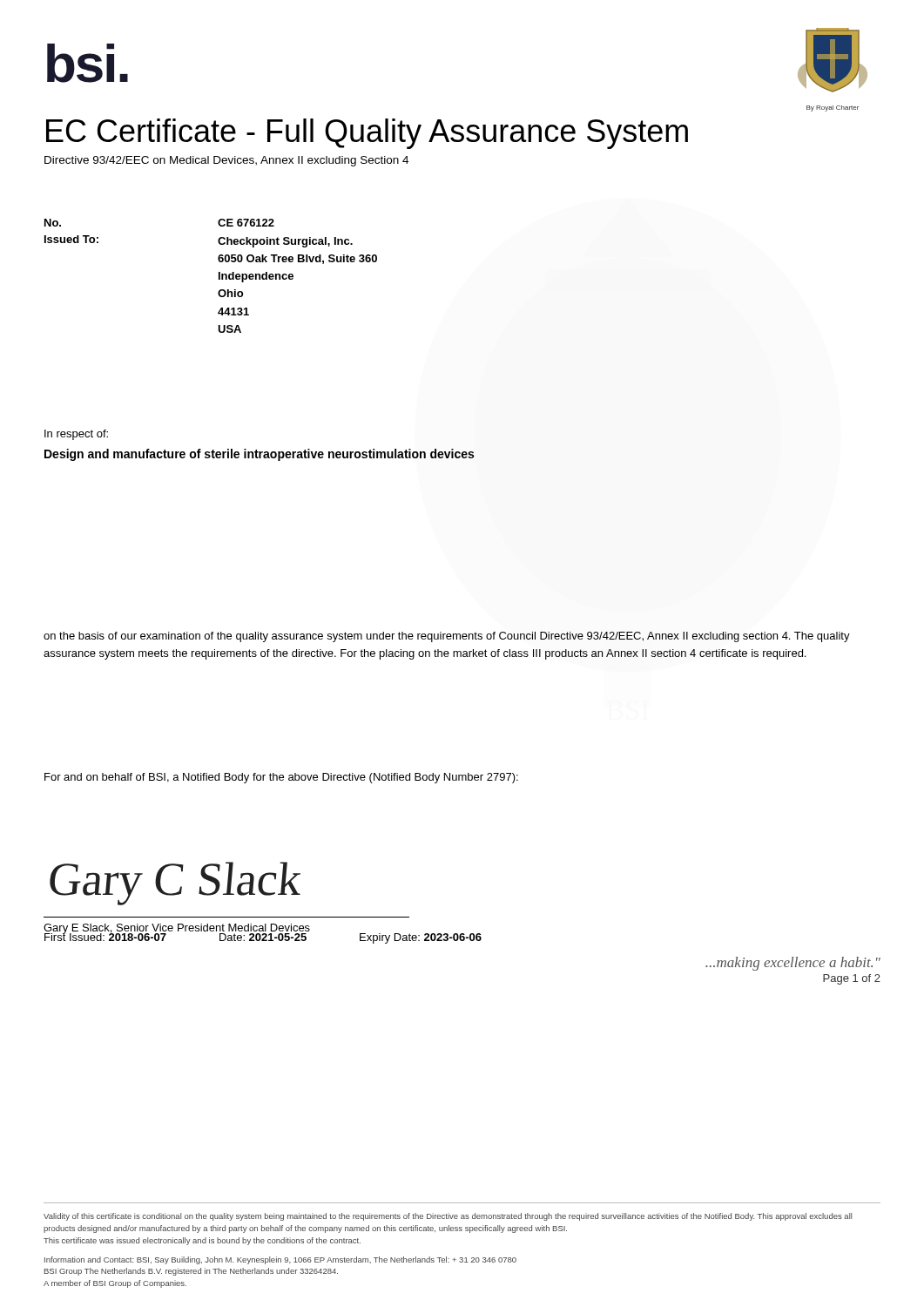Where is the passage that starts "Design and manufacture of sterile intraoperative neurostimulation"?
The height and width of the screenshot is (1307, 924).
tap(259, 454)
